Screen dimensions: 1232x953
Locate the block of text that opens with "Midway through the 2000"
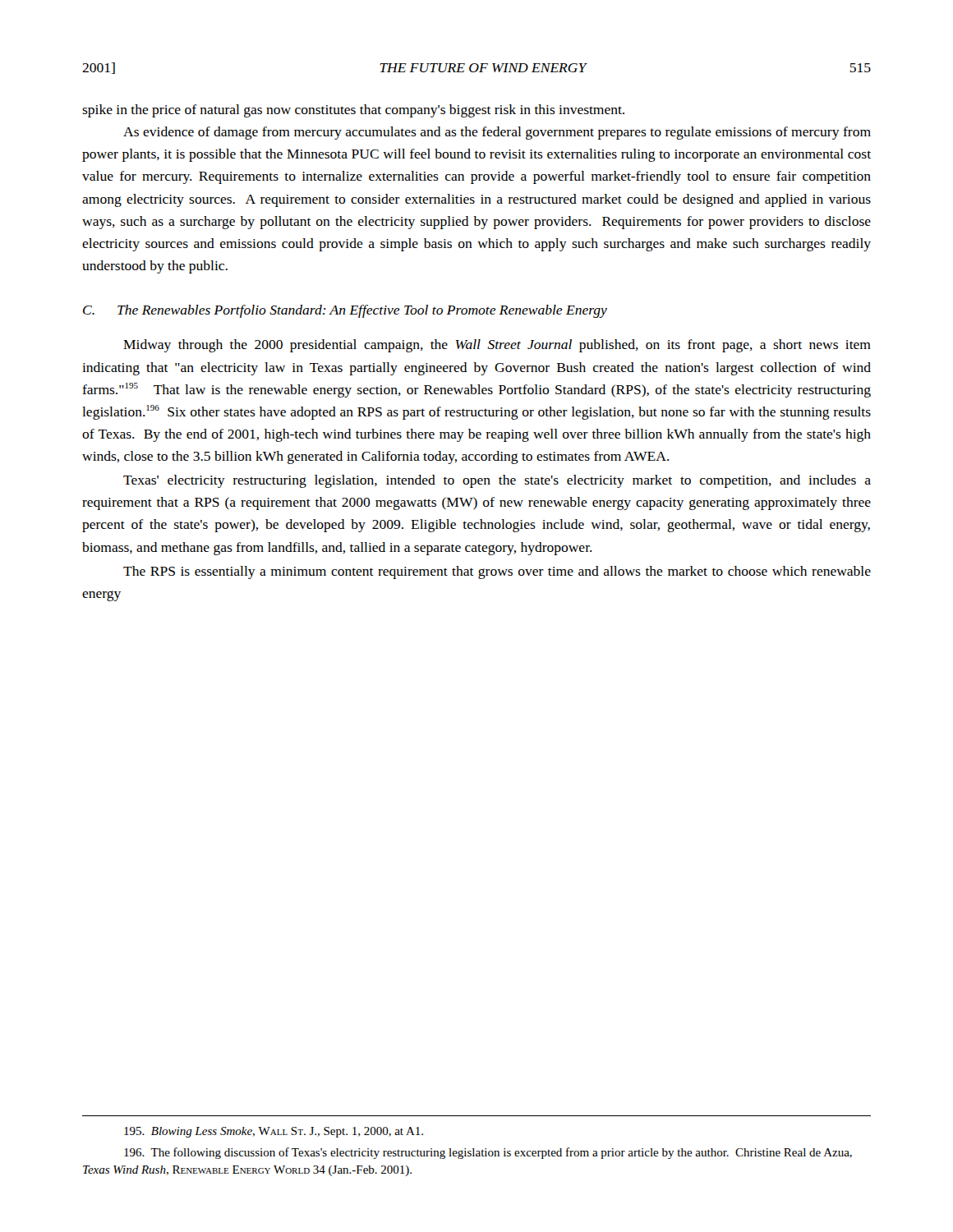coord(476,401)
